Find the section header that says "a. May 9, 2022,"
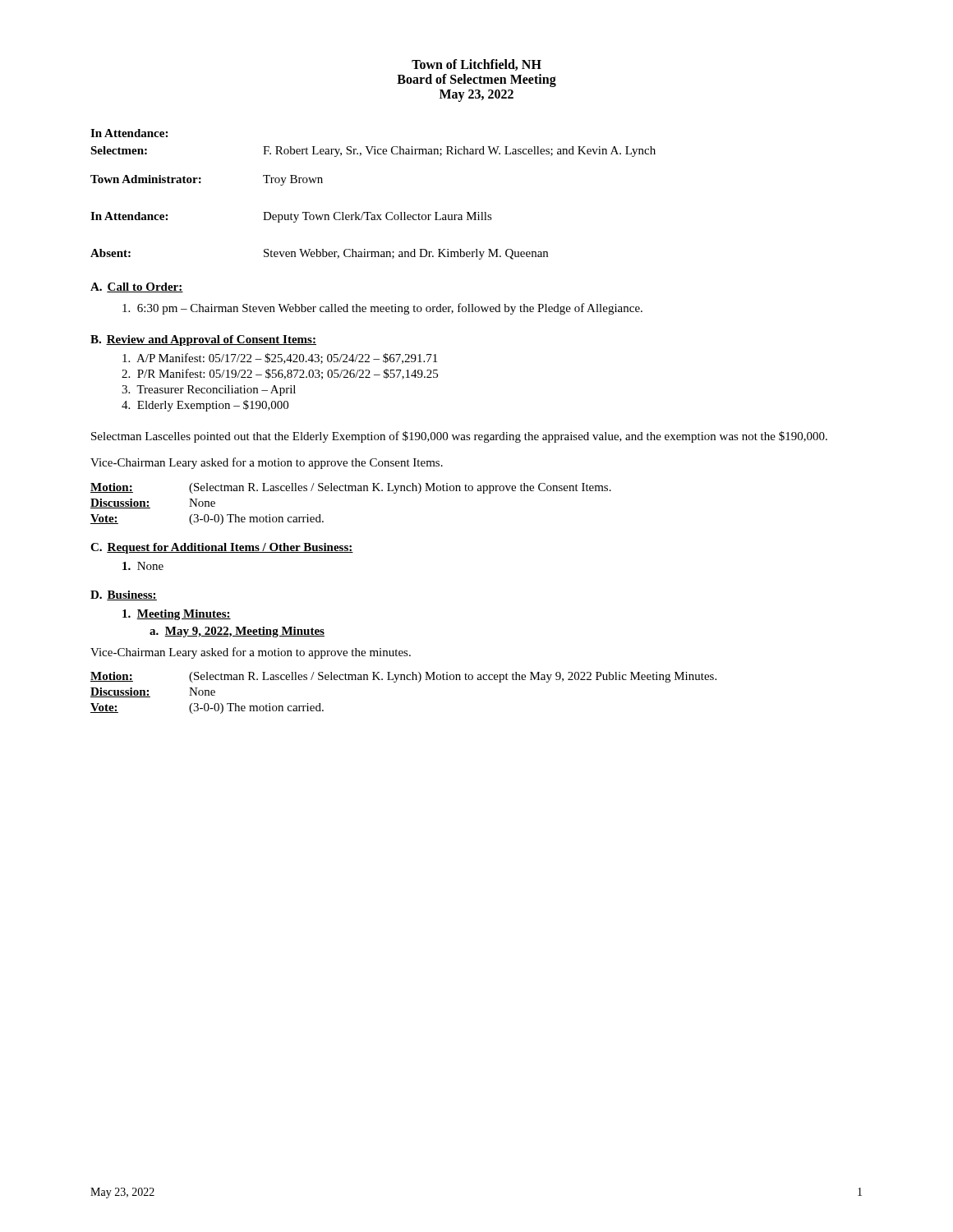953x1232 pixels. (x=237, y=630)
